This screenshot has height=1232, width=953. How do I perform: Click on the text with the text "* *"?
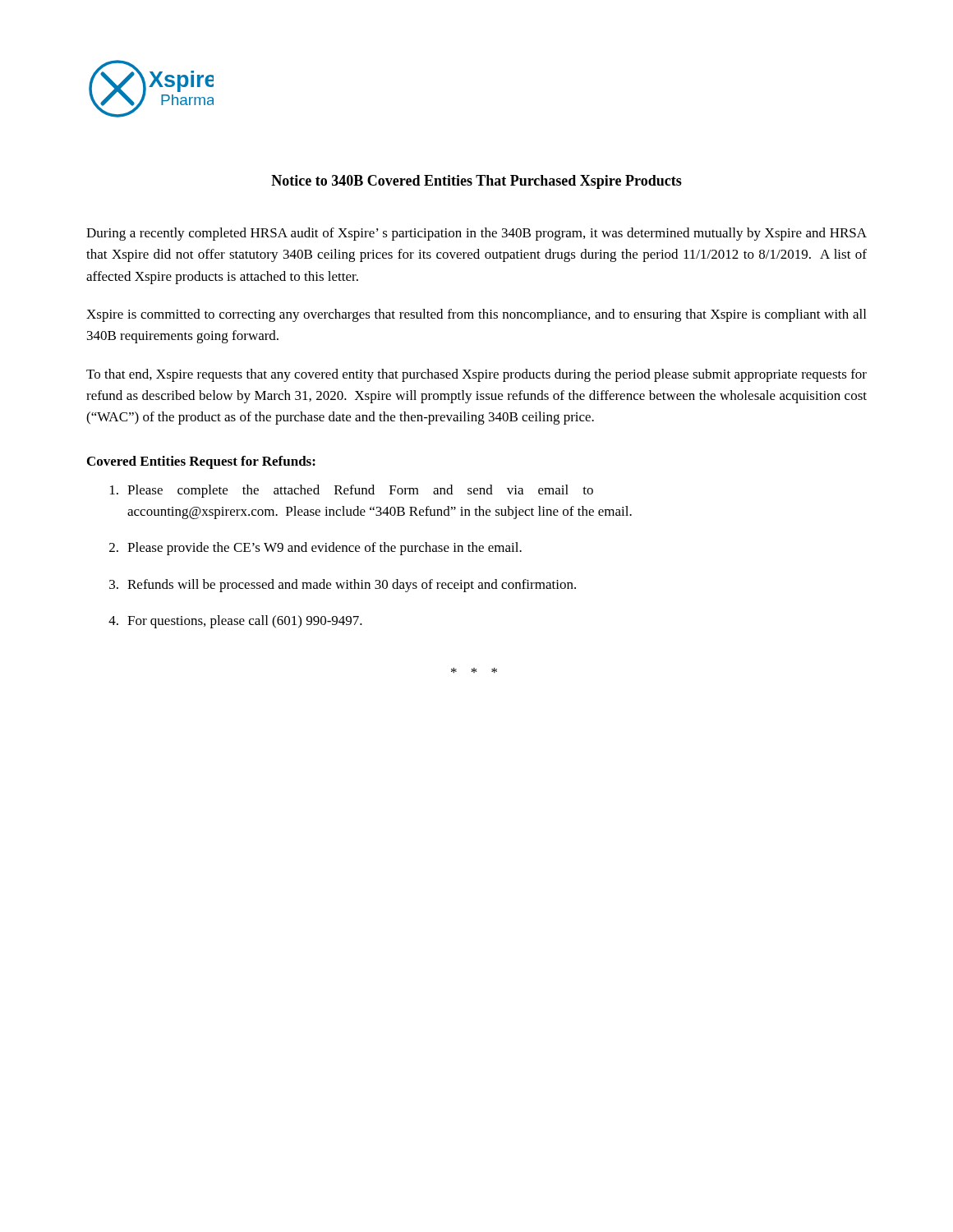476,673
